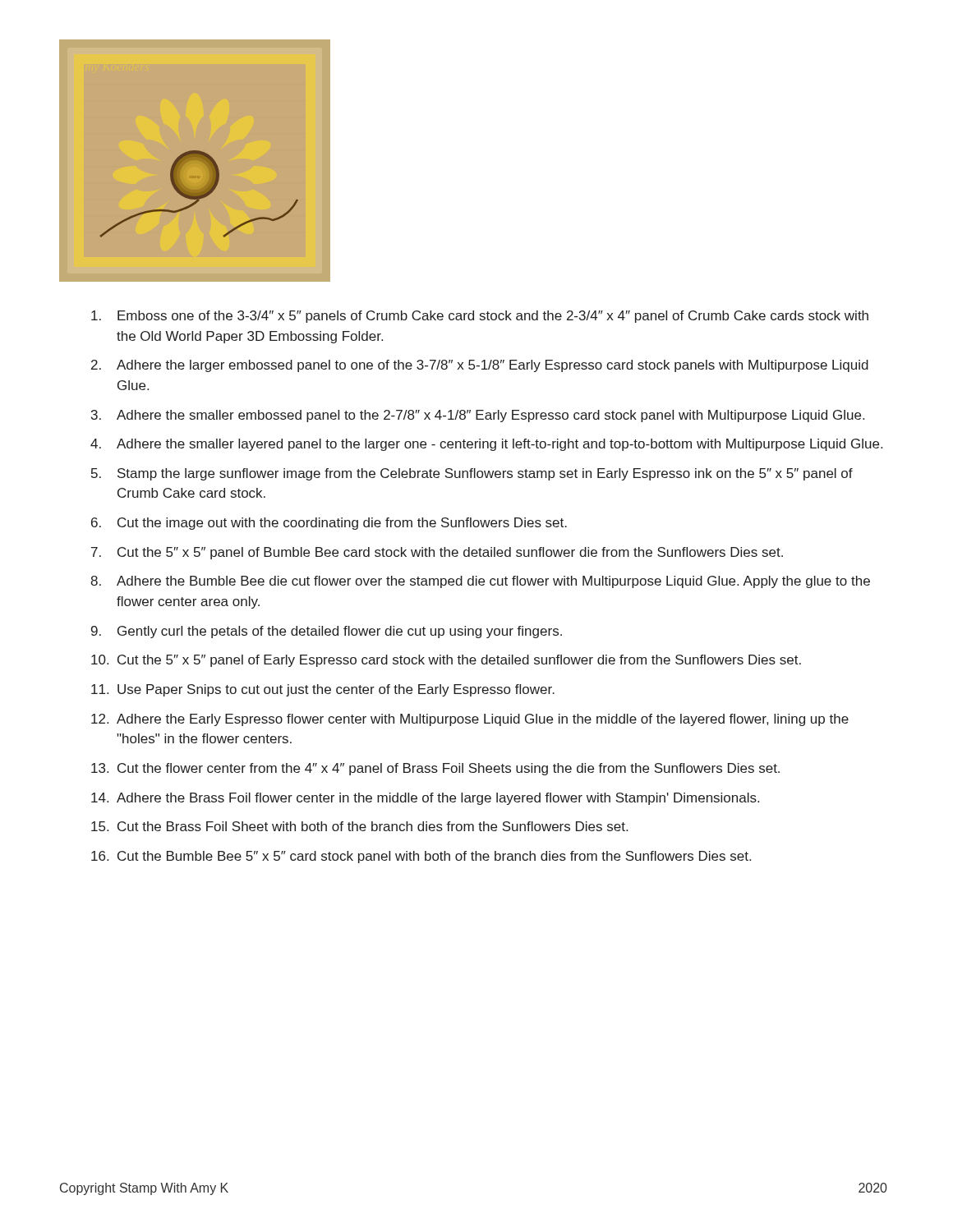Point to the element starting "Adhere the smaller embossed panel to"
The height and width of the screenshot is (1232, 953).
[491, 415]
